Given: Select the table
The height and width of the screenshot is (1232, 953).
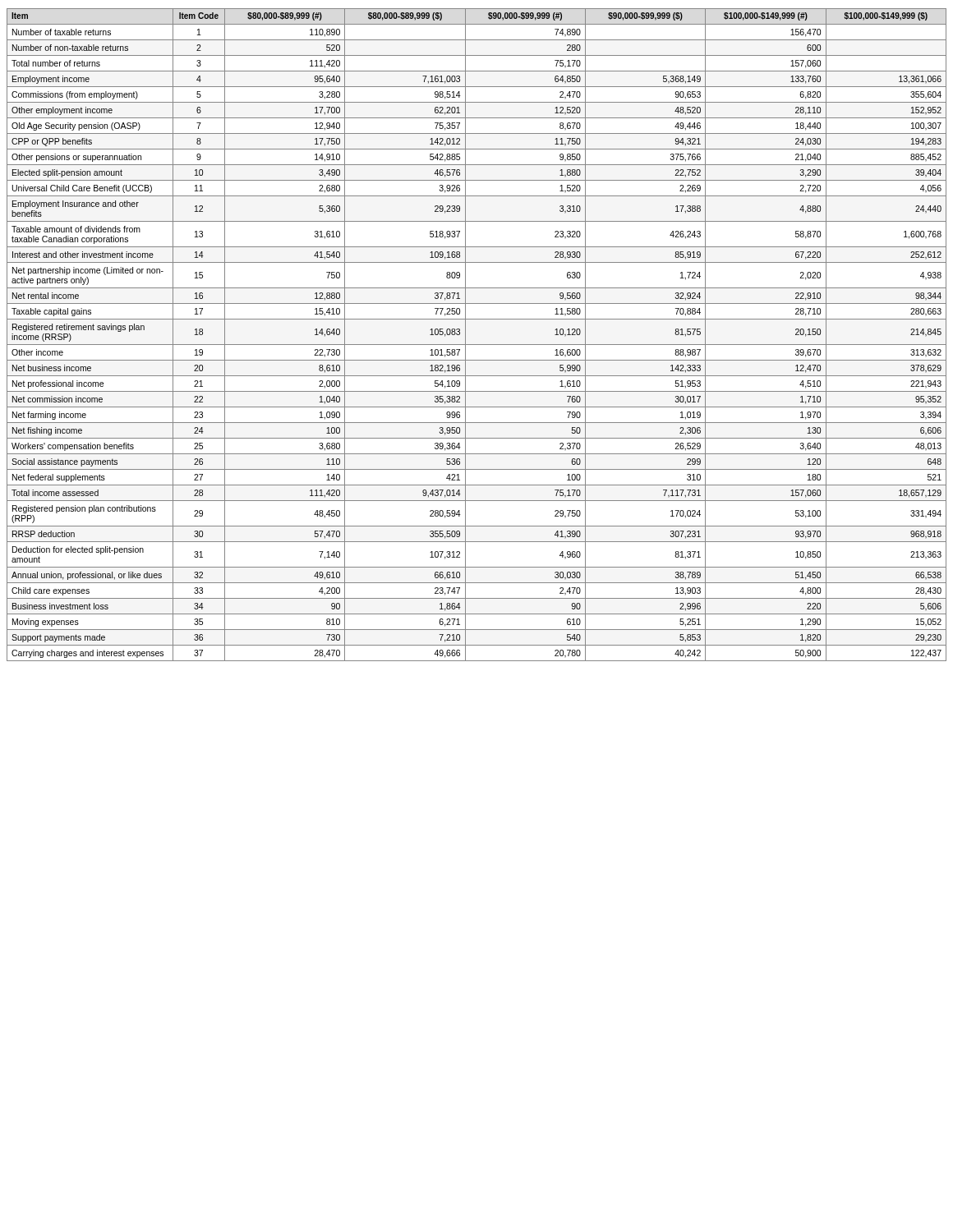Looking at the screenshot, I should pos(476,335).
